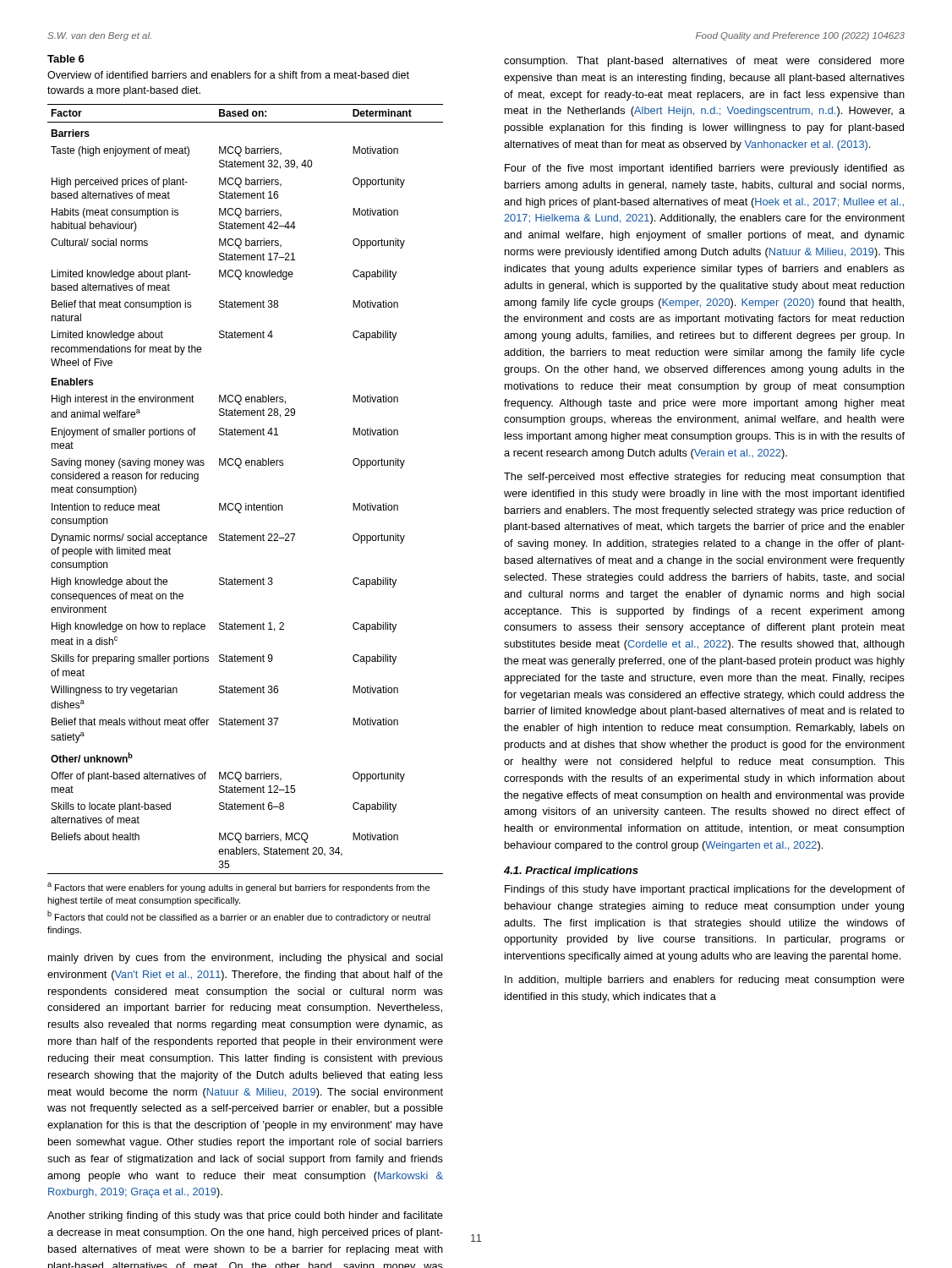Point to the caption beginning "Overview of identified barriers and enablers for a"
This screenshot has width=952, height=1268.
(228, 83)
